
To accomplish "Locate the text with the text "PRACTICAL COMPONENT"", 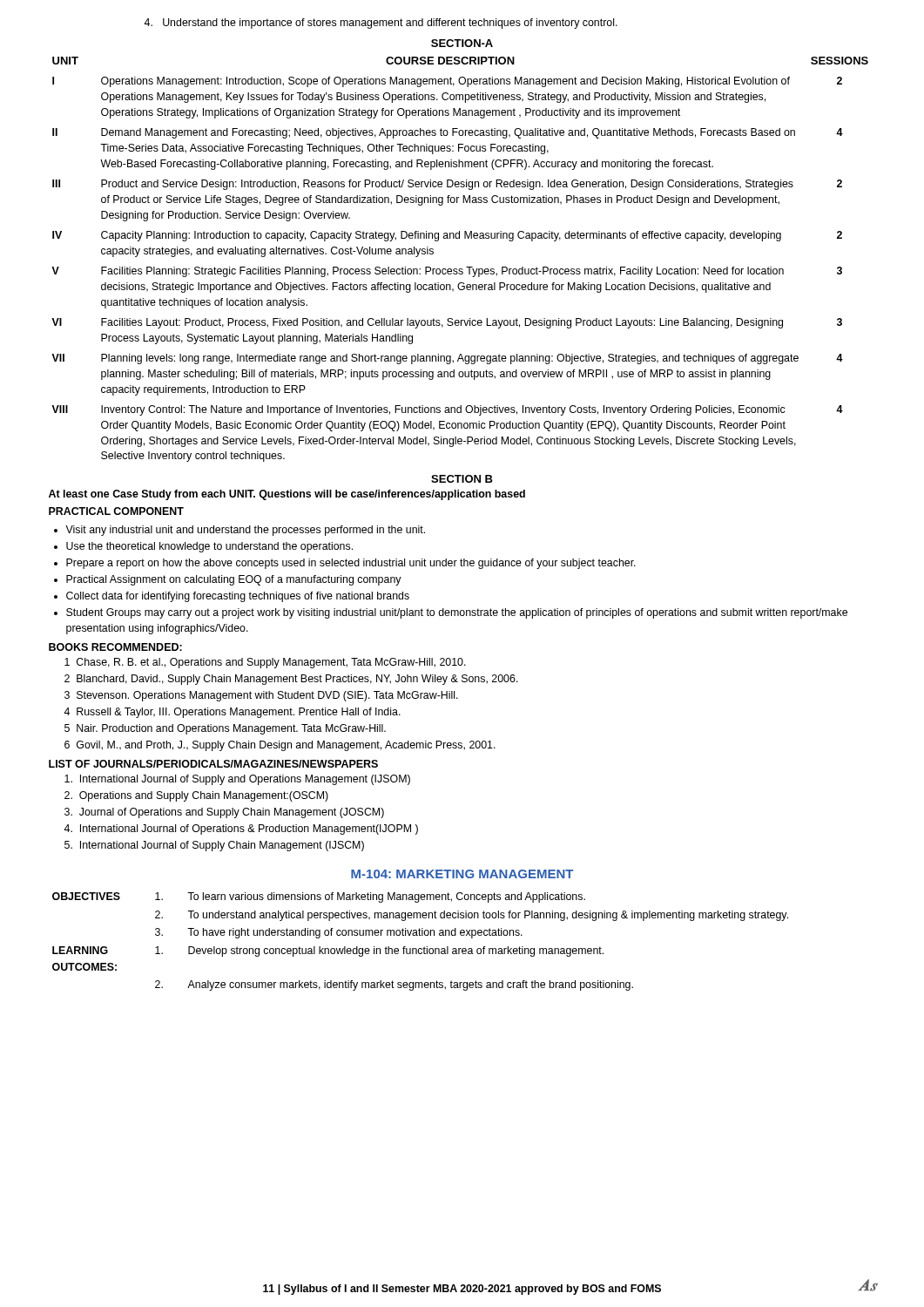I will (116, 512).
